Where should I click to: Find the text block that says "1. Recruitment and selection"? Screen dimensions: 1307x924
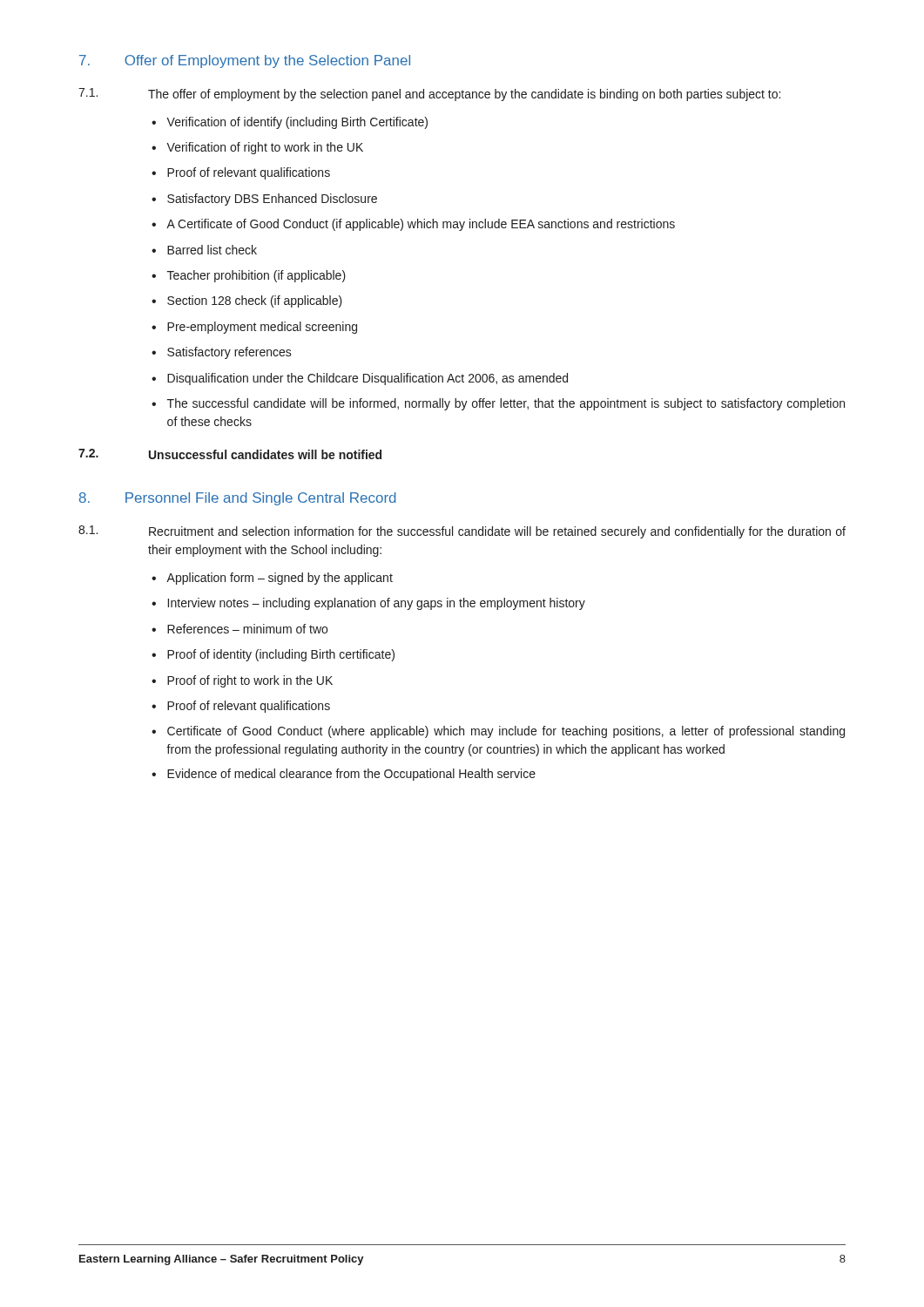[x=462, y=532]
